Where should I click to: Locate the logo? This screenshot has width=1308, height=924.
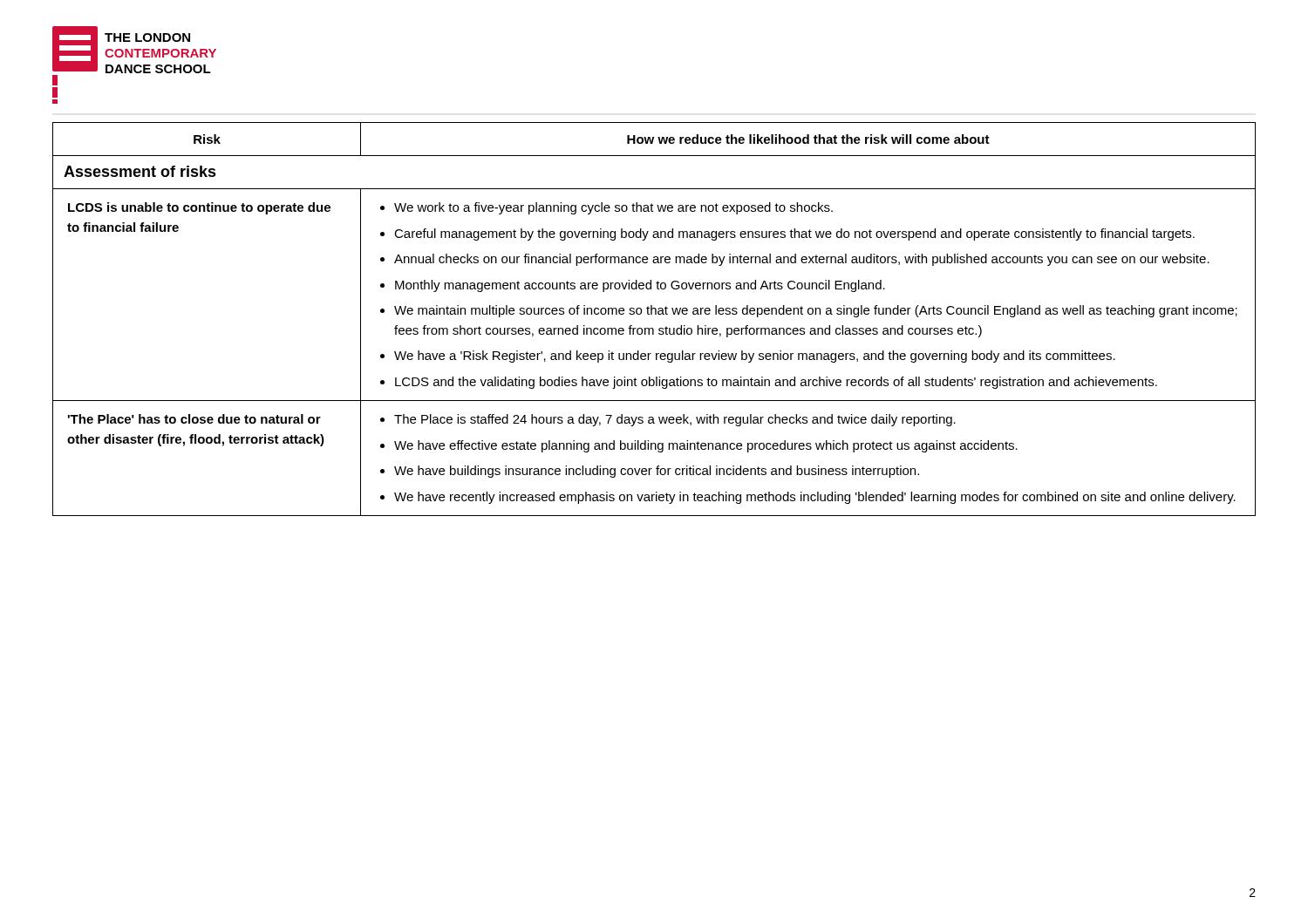coord(654,65)
